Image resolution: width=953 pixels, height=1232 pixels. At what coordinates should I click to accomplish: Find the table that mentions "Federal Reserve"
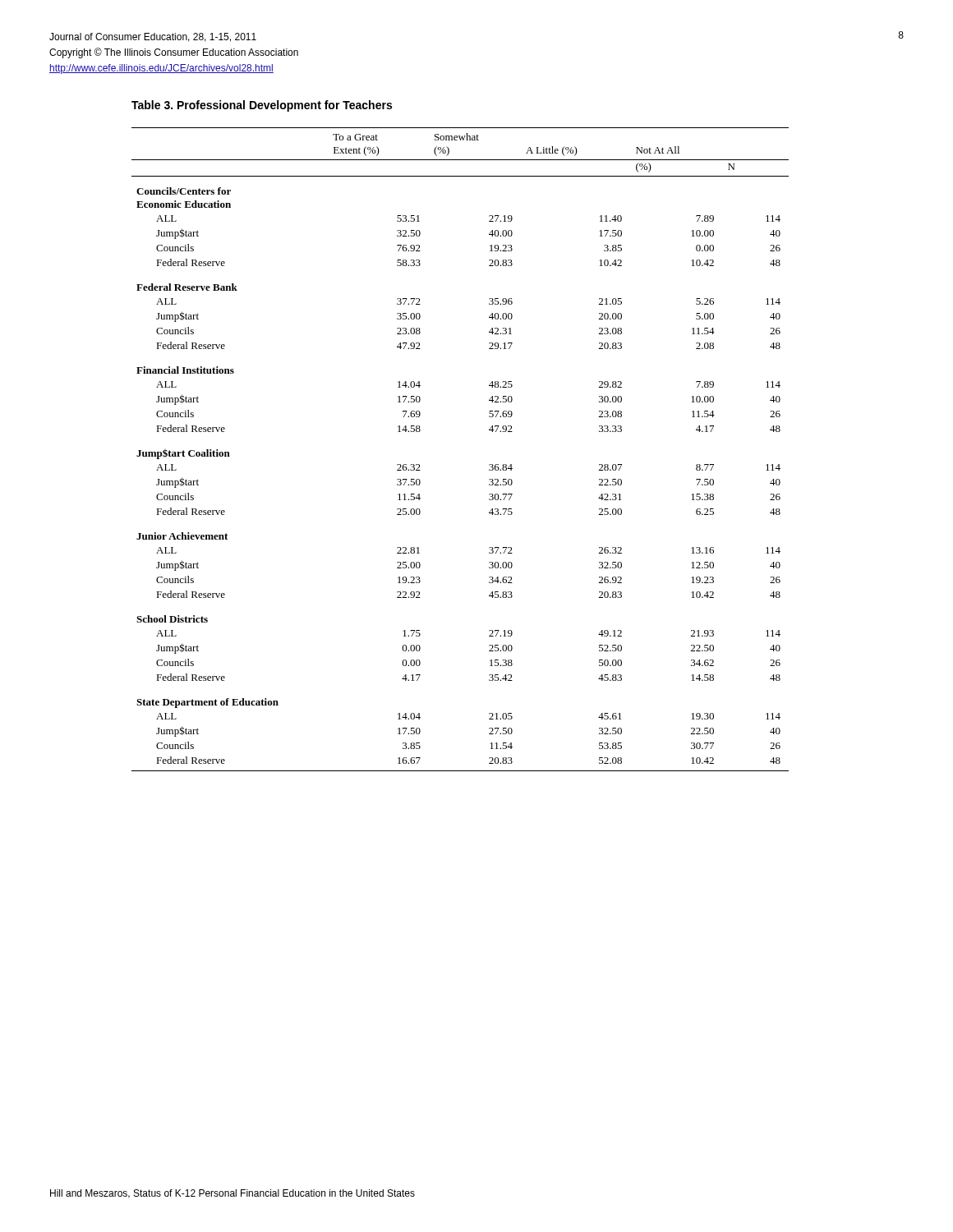[x=460, y=449]
